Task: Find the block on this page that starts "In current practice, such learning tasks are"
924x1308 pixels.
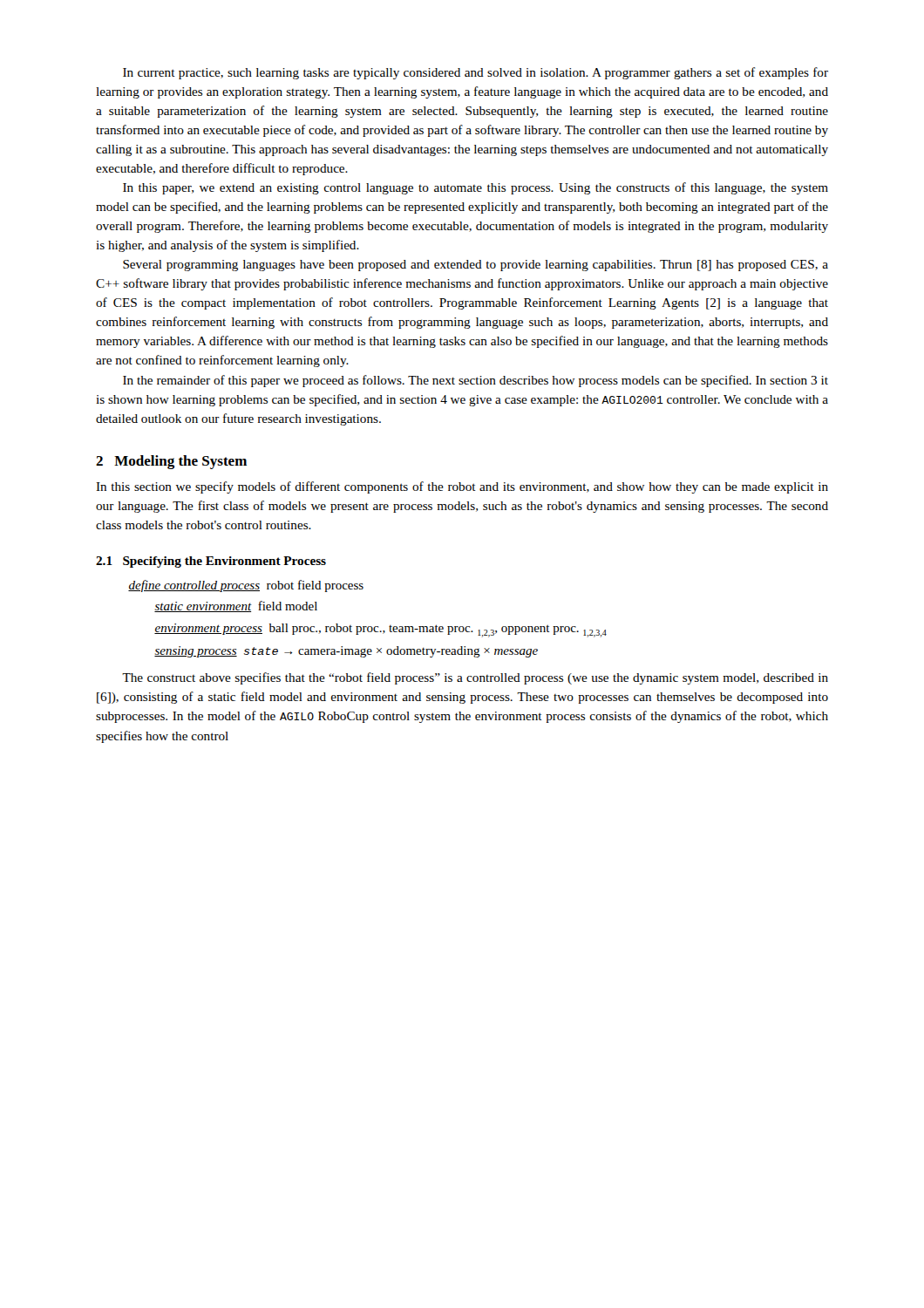Action: point(462,120)
